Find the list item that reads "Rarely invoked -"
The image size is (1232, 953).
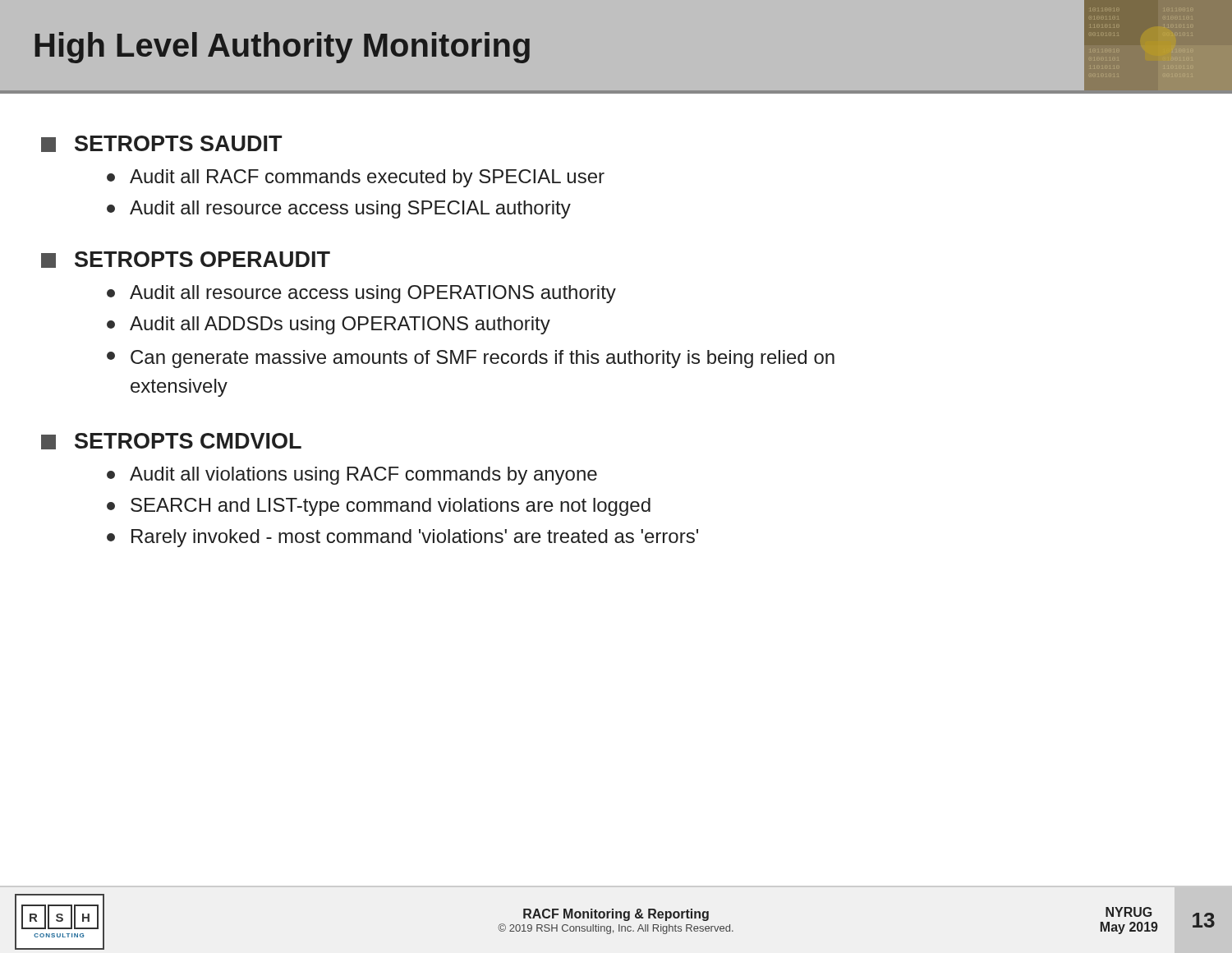[403, 536]
